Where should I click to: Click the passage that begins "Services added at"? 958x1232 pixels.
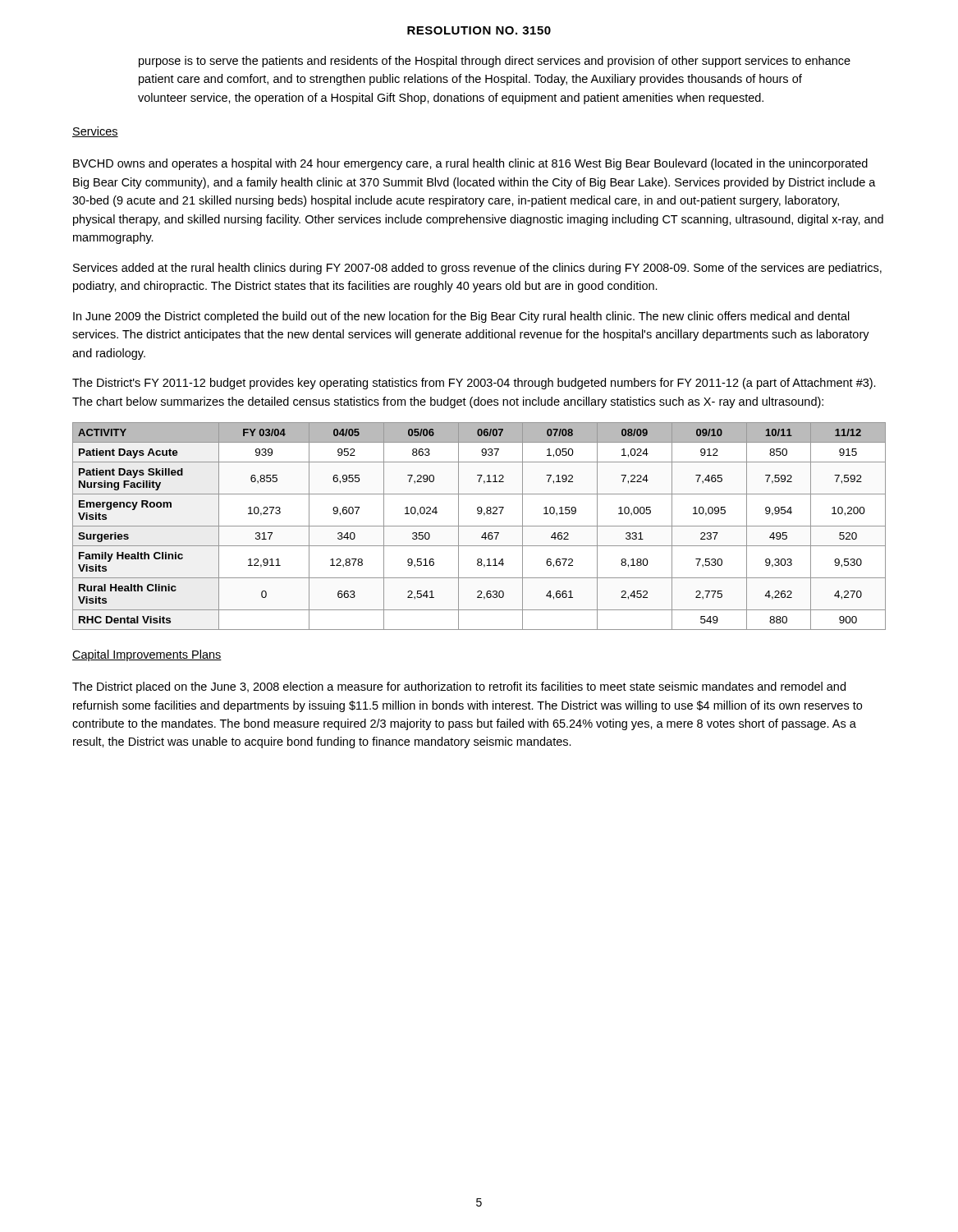coord(477,277)
